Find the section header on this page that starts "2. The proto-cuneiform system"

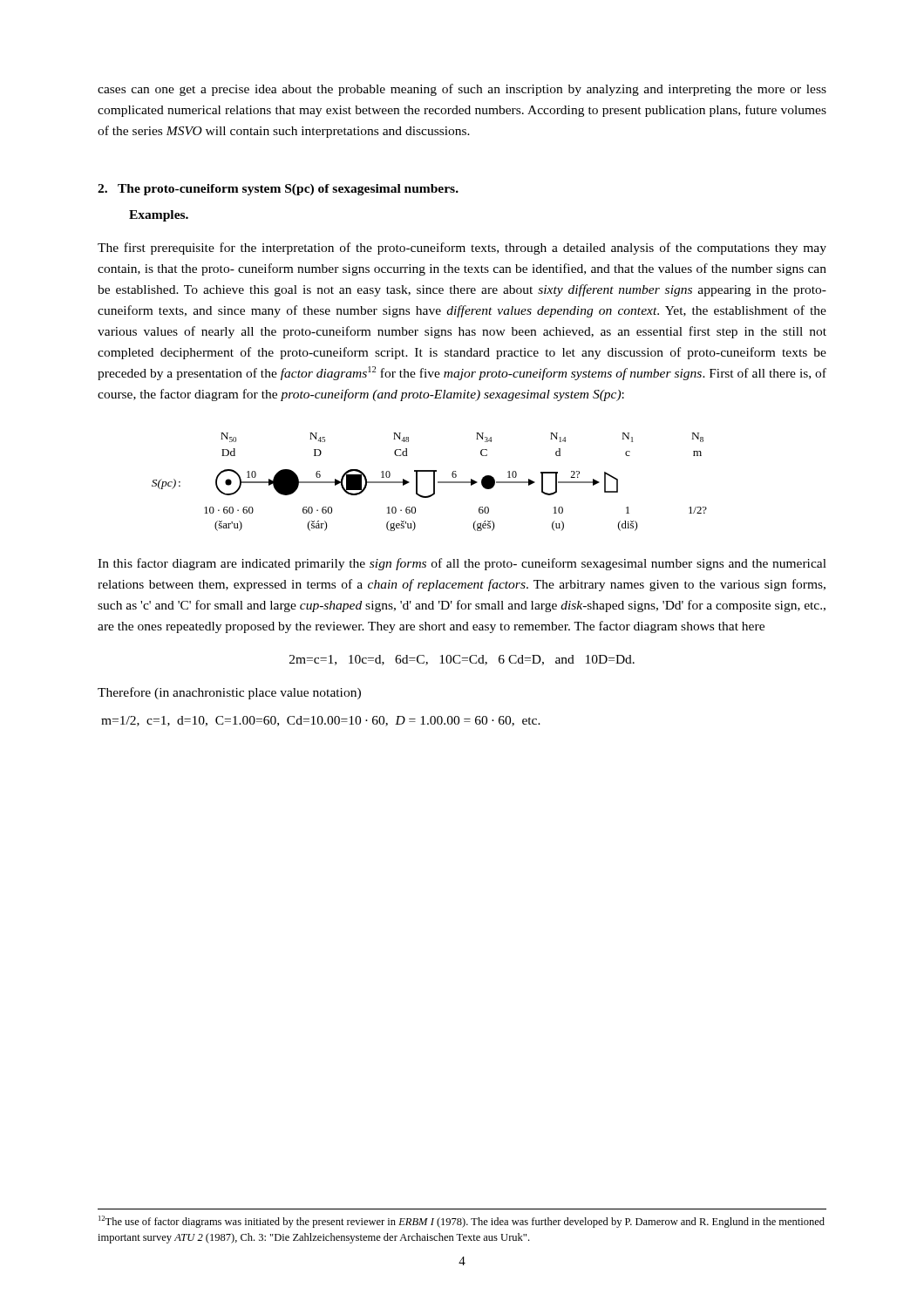pyautogui.click(x=278, y=188)
